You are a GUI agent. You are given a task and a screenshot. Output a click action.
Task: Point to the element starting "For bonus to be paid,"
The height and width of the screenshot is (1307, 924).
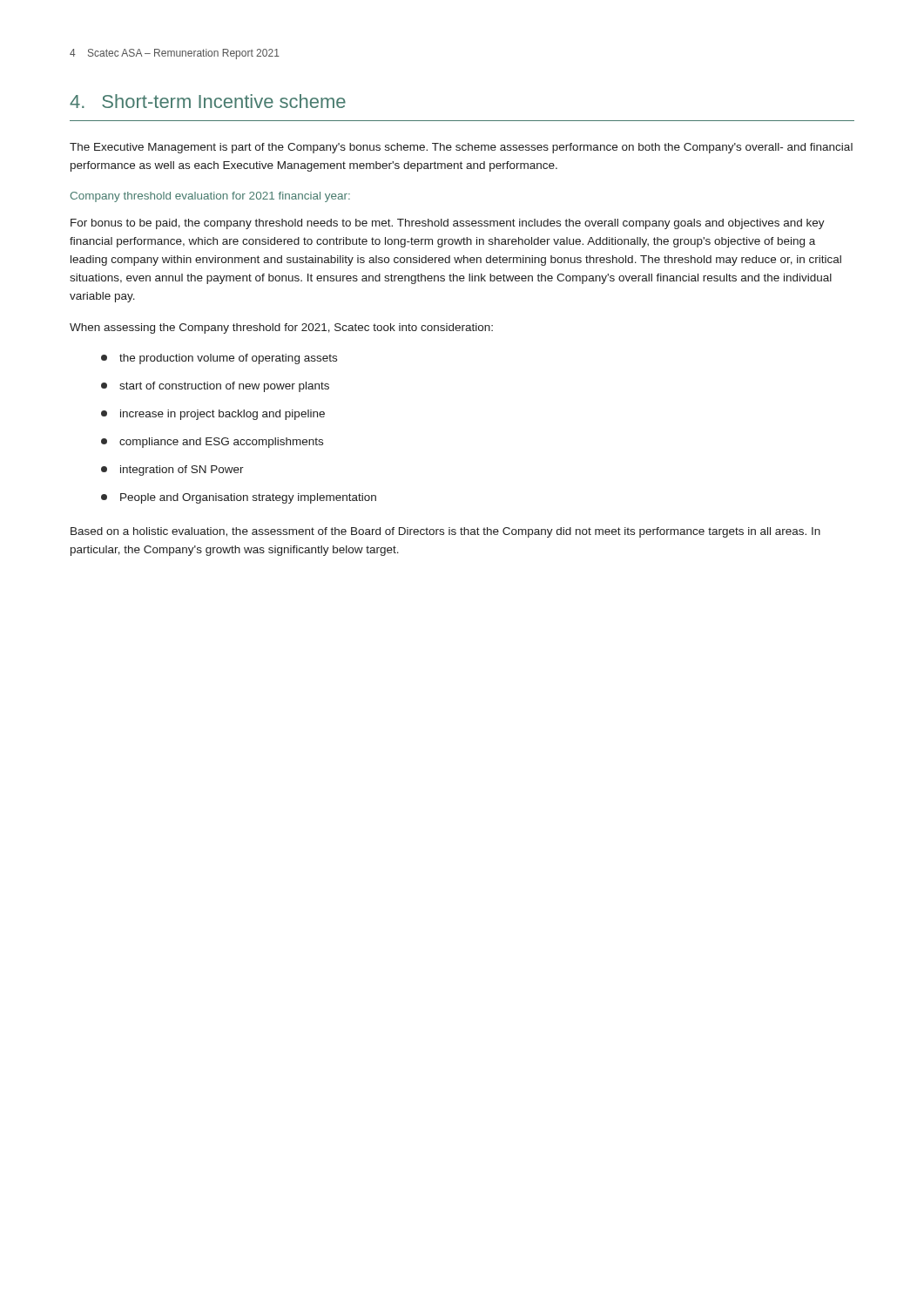[x=456, y=259]
